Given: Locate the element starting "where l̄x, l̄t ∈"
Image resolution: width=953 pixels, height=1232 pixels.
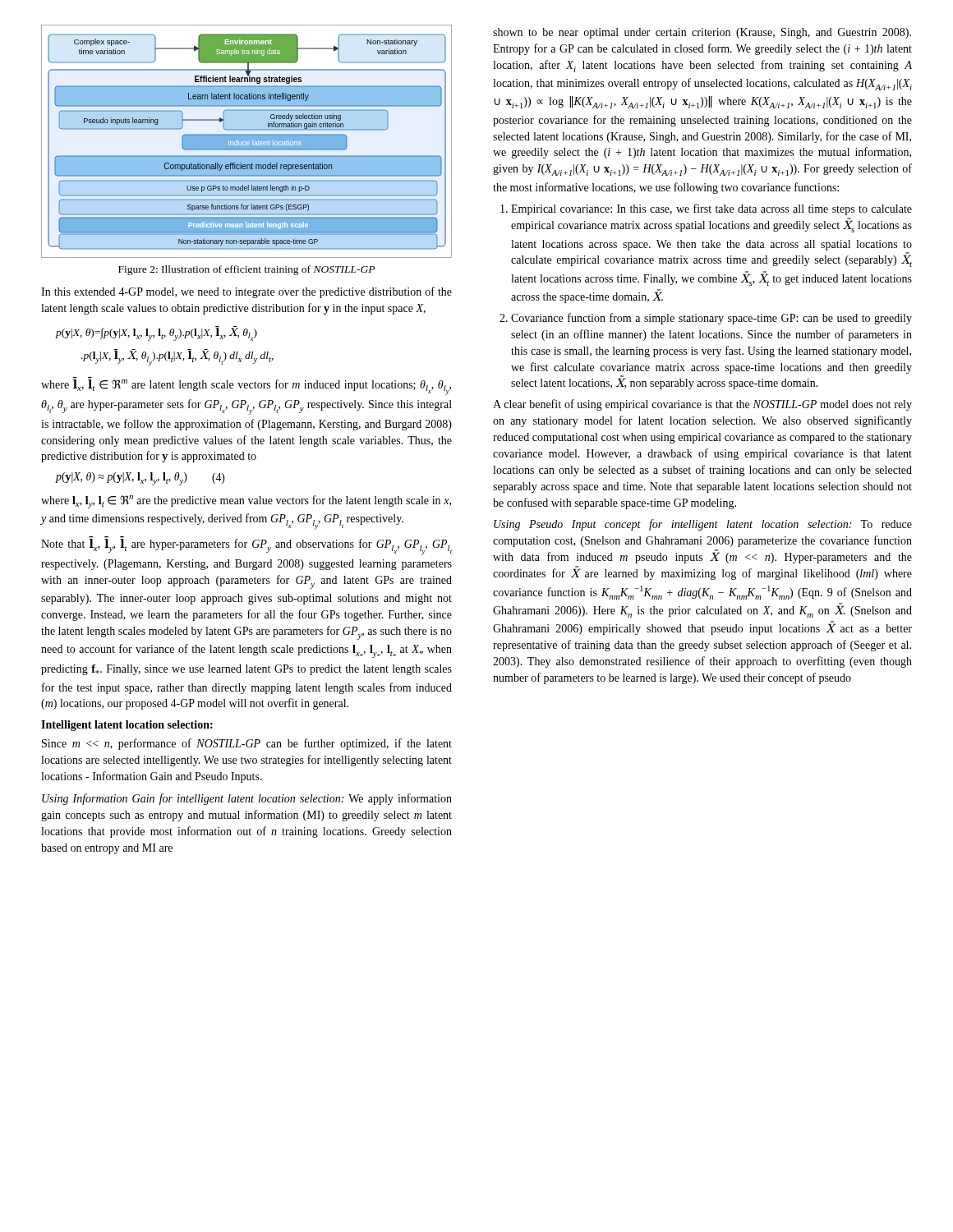Looking at the screenshot, I should 246,420.
